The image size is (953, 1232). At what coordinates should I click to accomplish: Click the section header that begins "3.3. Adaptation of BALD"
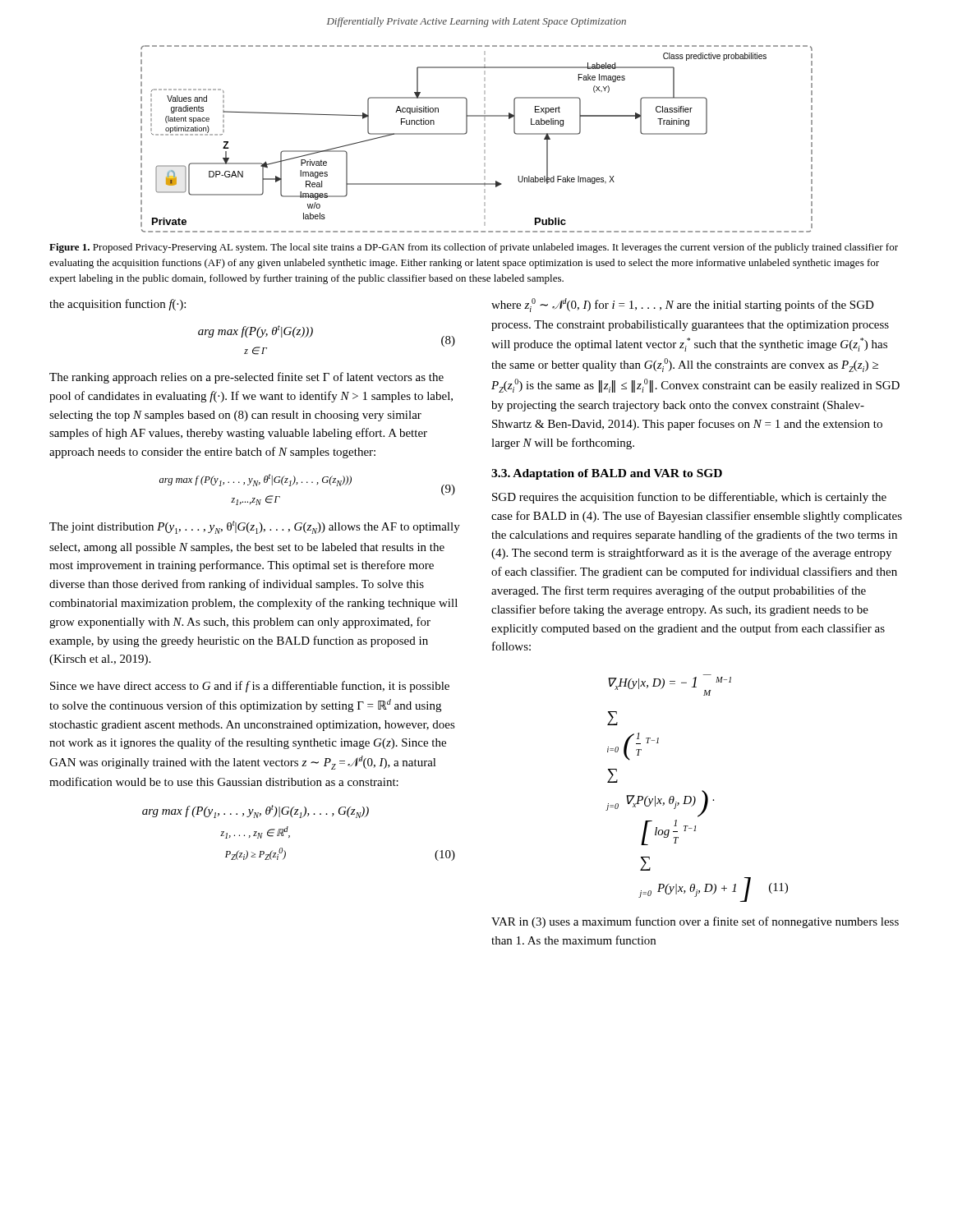point(607,473)
